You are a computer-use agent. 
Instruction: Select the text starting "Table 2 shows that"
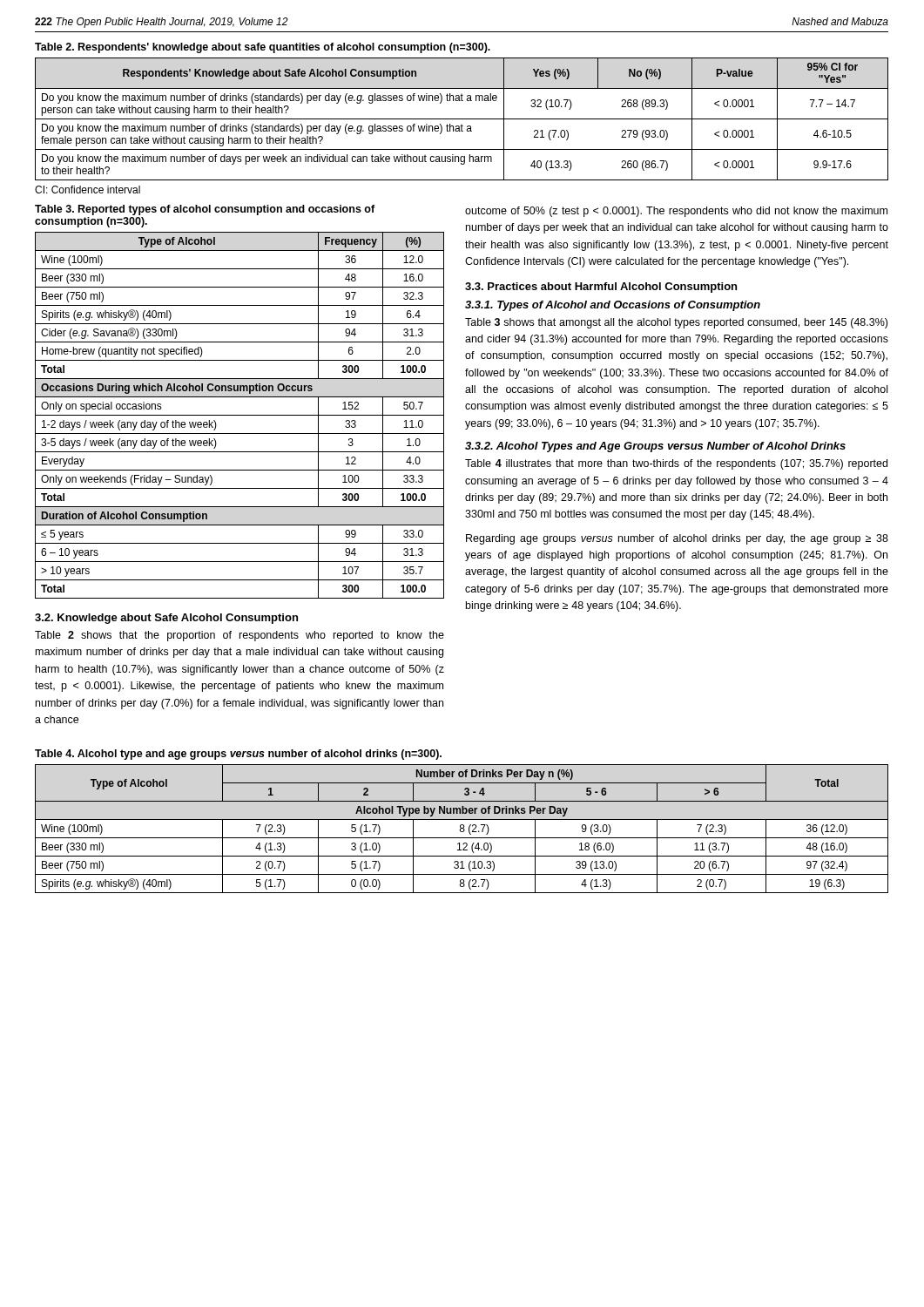point(240,677)
